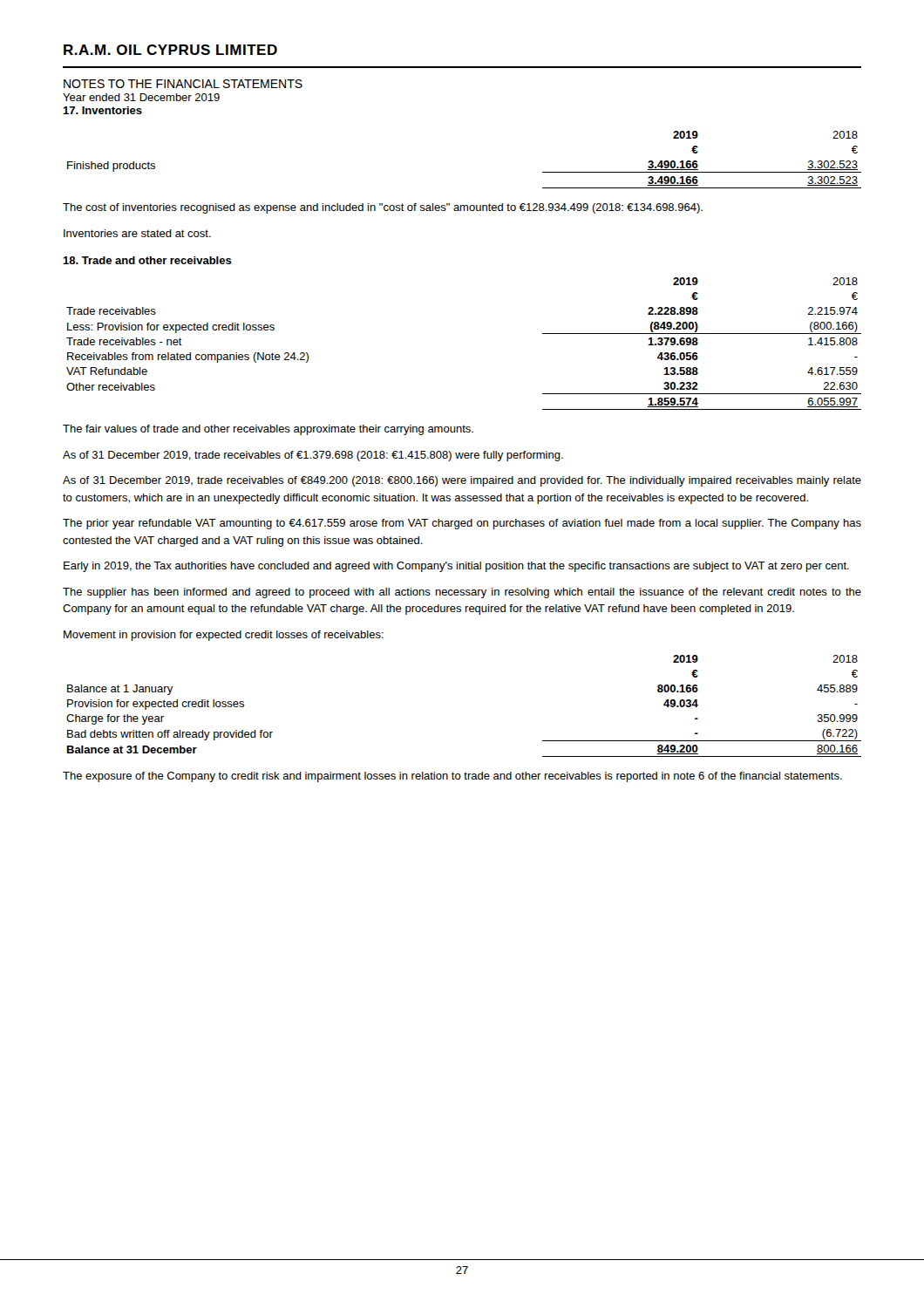This screenshot has width=924, height=1308.
Task: Find the region starting "Movement in provision for expected credit losses of"
Action: pos(223,634)
